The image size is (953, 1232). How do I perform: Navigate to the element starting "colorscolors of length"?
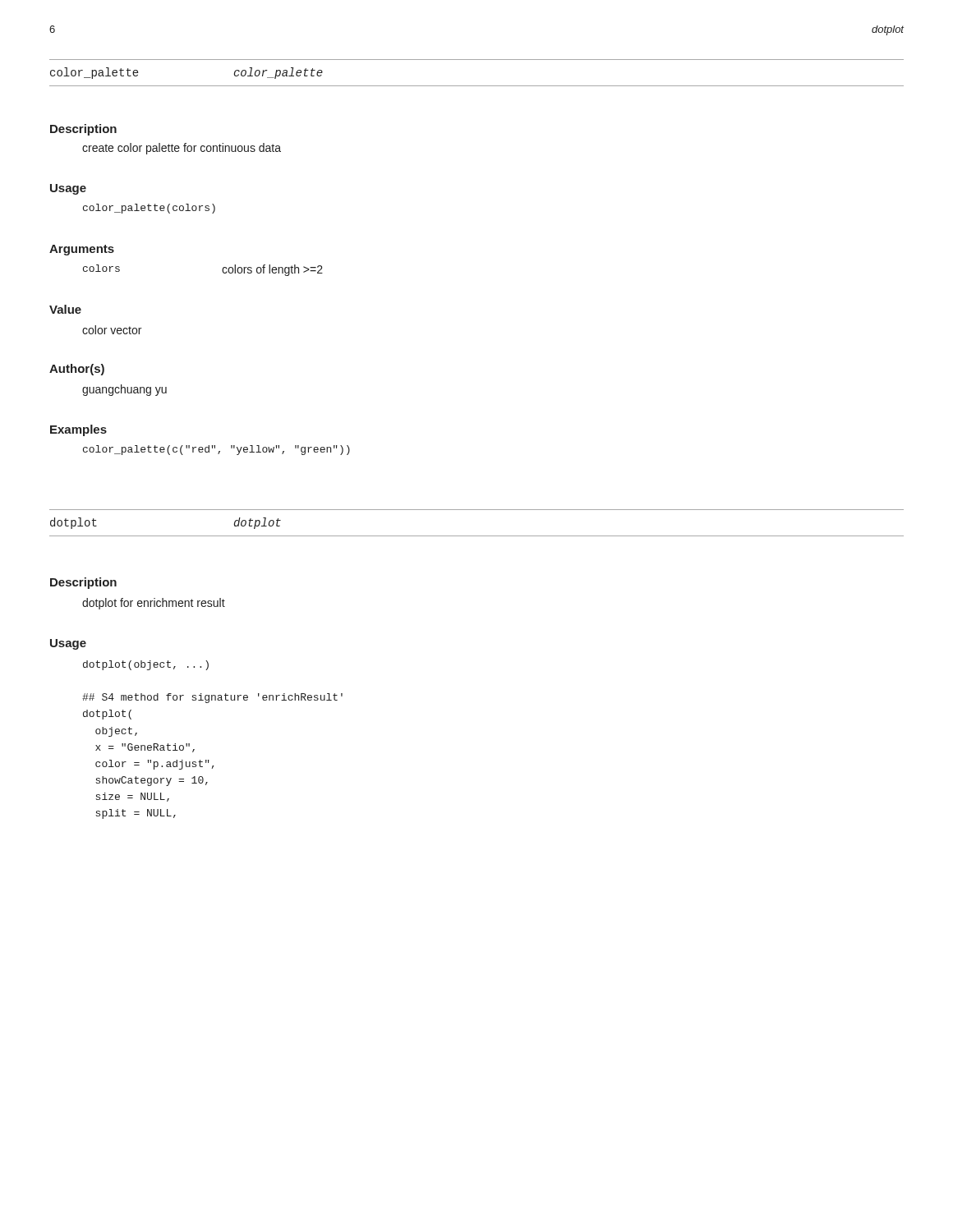coord(98,270)
